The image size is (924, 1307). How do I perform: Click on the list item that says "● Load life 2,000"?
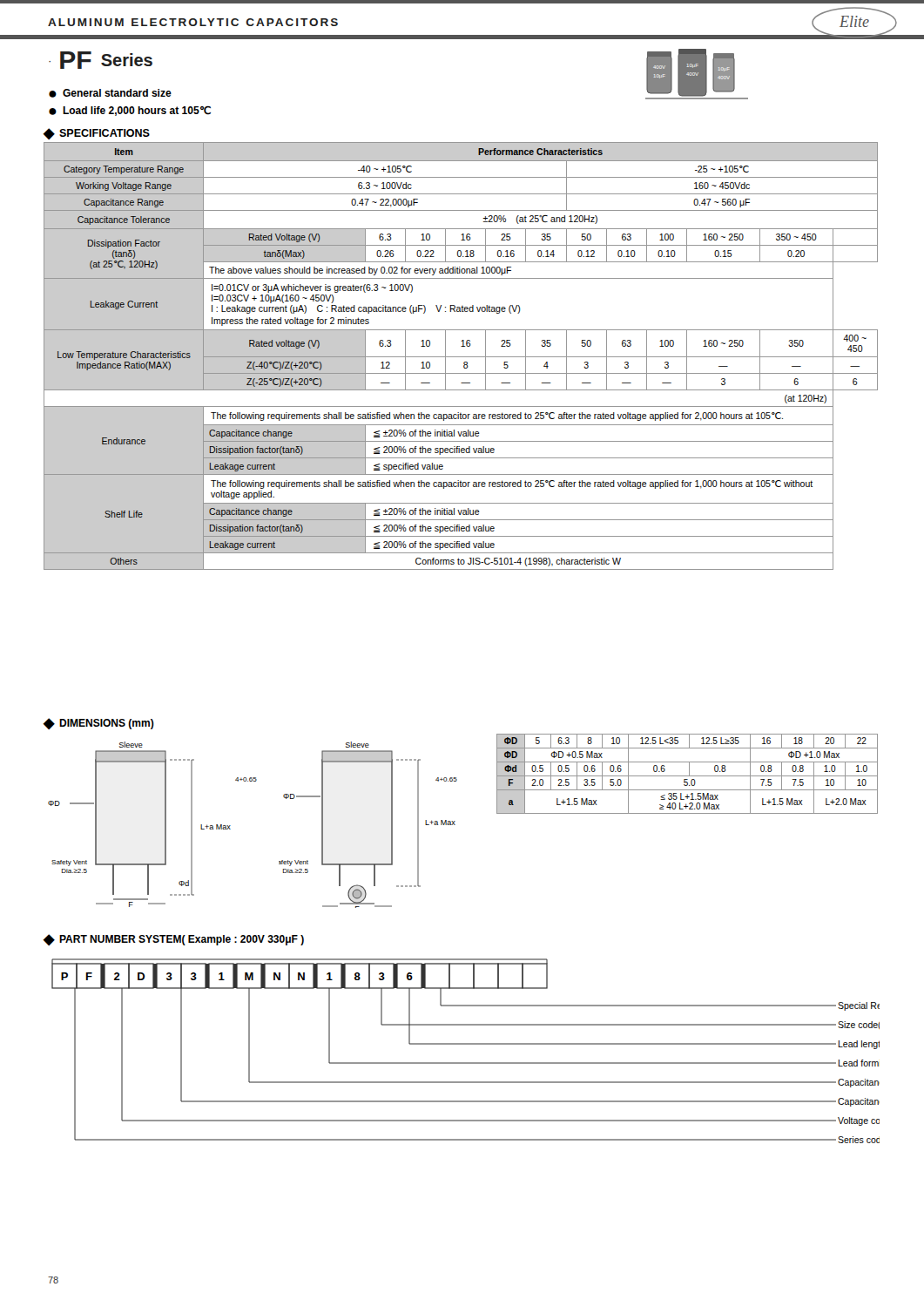click(x=129, y=111)
